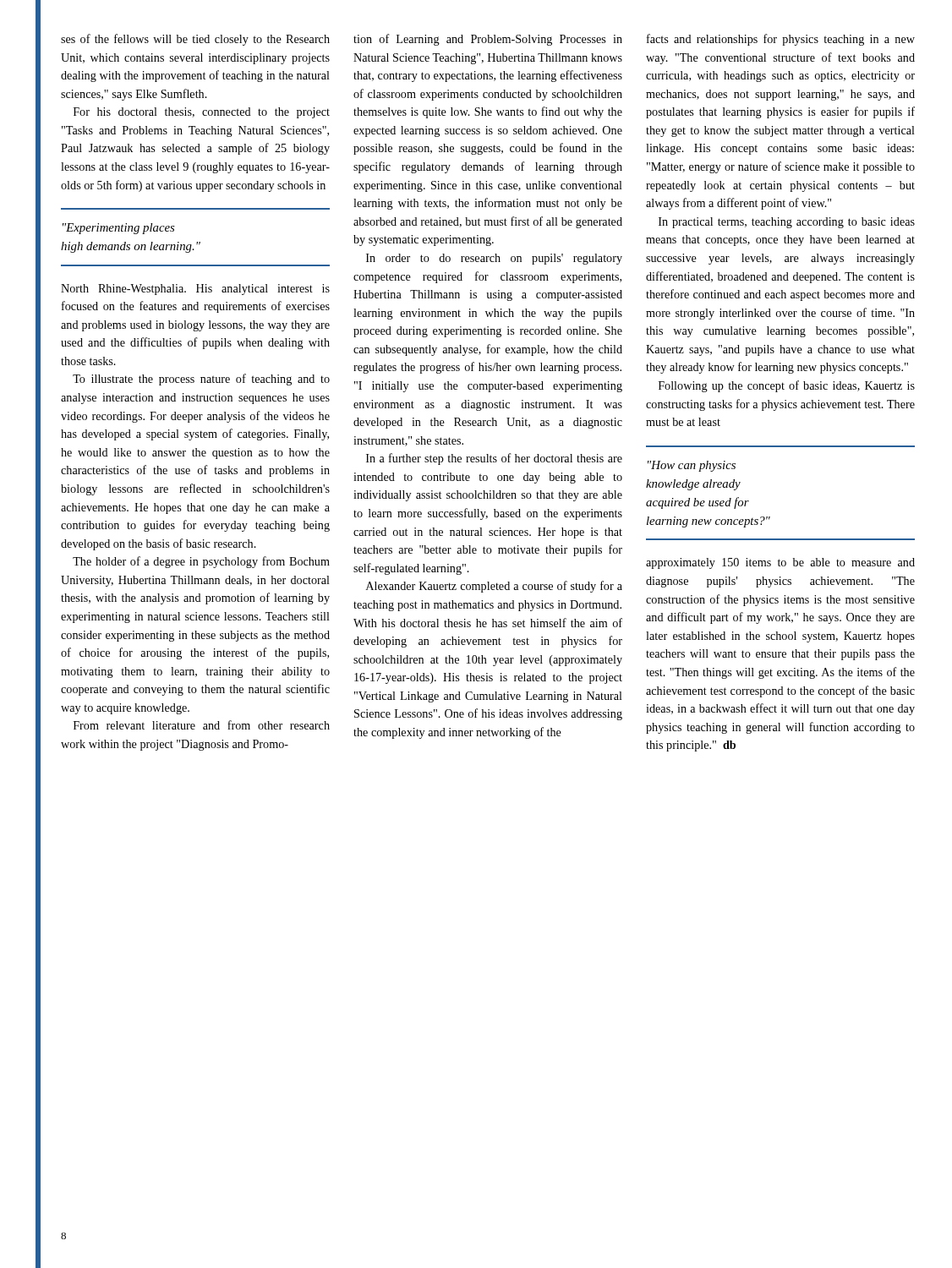Point to the element starting "ses of the fellows will"
This screenshot has width=952, height=1268.
tap(195, 113)
